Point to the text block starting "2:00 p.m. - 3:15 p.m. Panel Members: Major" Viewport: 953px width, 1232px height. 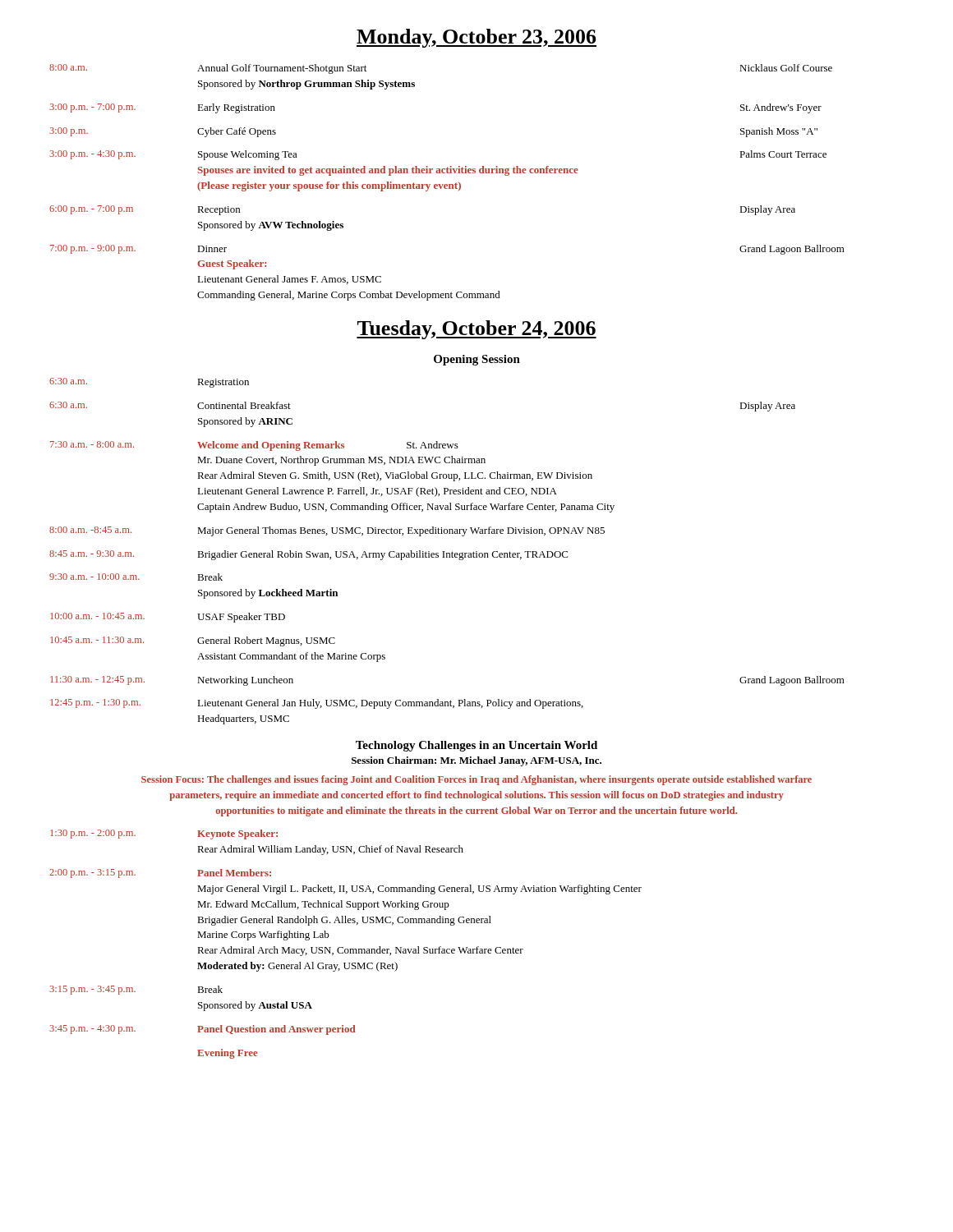click(x=476, y=920)
